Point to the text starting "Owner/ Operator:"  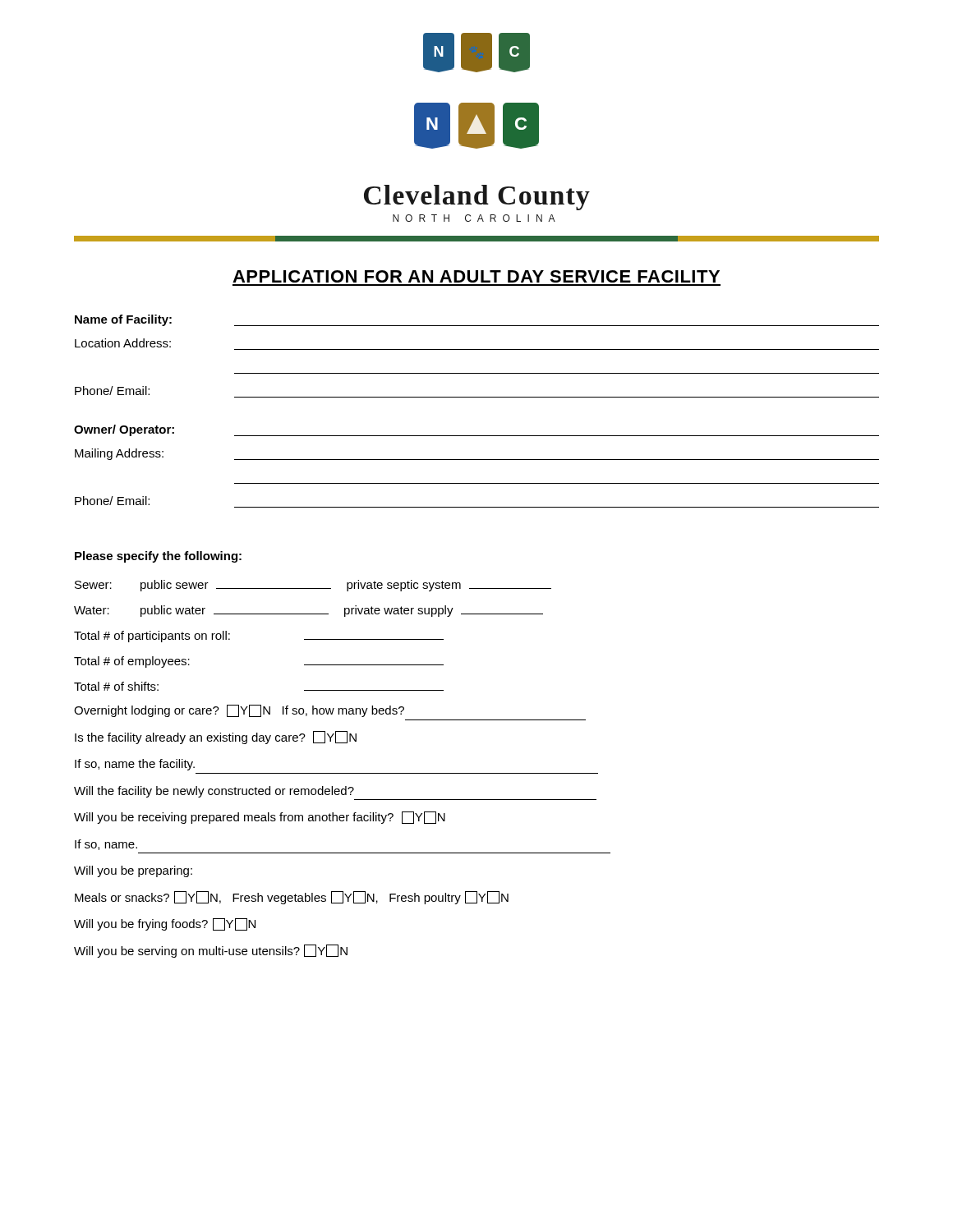pos(476,428)
